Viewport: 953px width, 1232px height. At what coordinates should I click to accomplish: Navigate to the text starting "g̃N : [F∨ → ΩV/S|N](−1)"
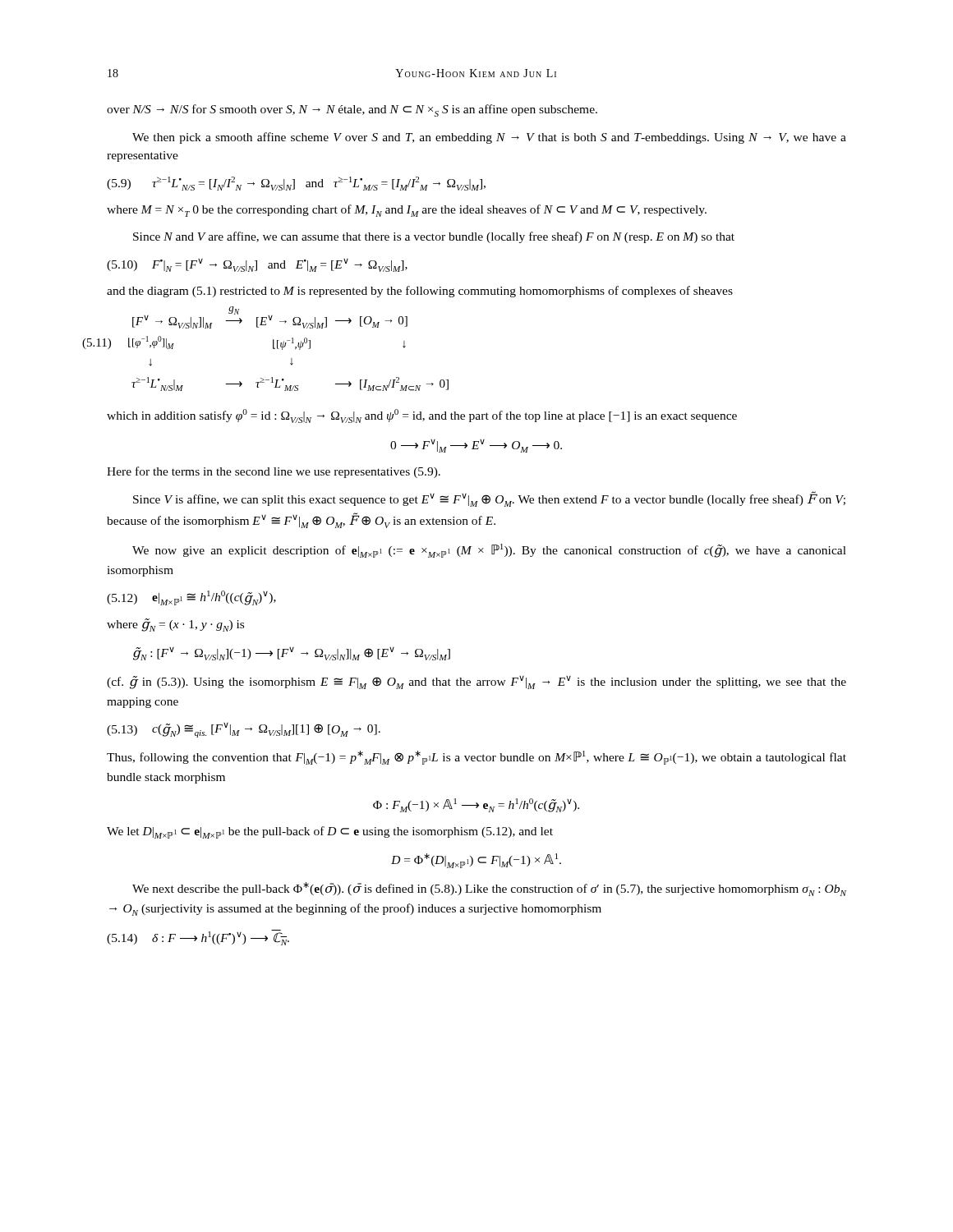point(292,653)
